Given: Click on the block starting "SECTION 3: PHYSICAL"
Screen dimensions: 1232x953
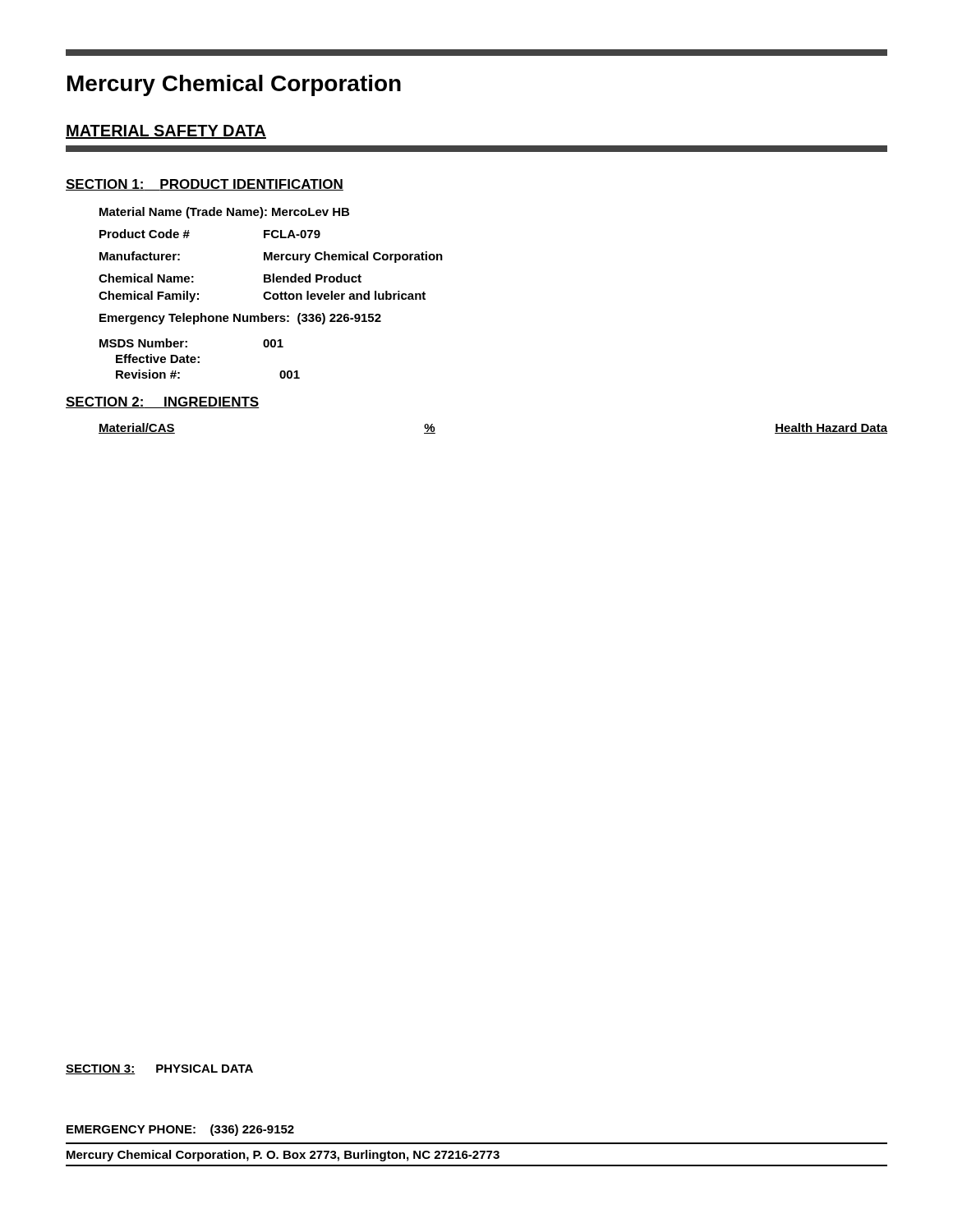Looking at the screenshot, I should (x=160, y=1068).
